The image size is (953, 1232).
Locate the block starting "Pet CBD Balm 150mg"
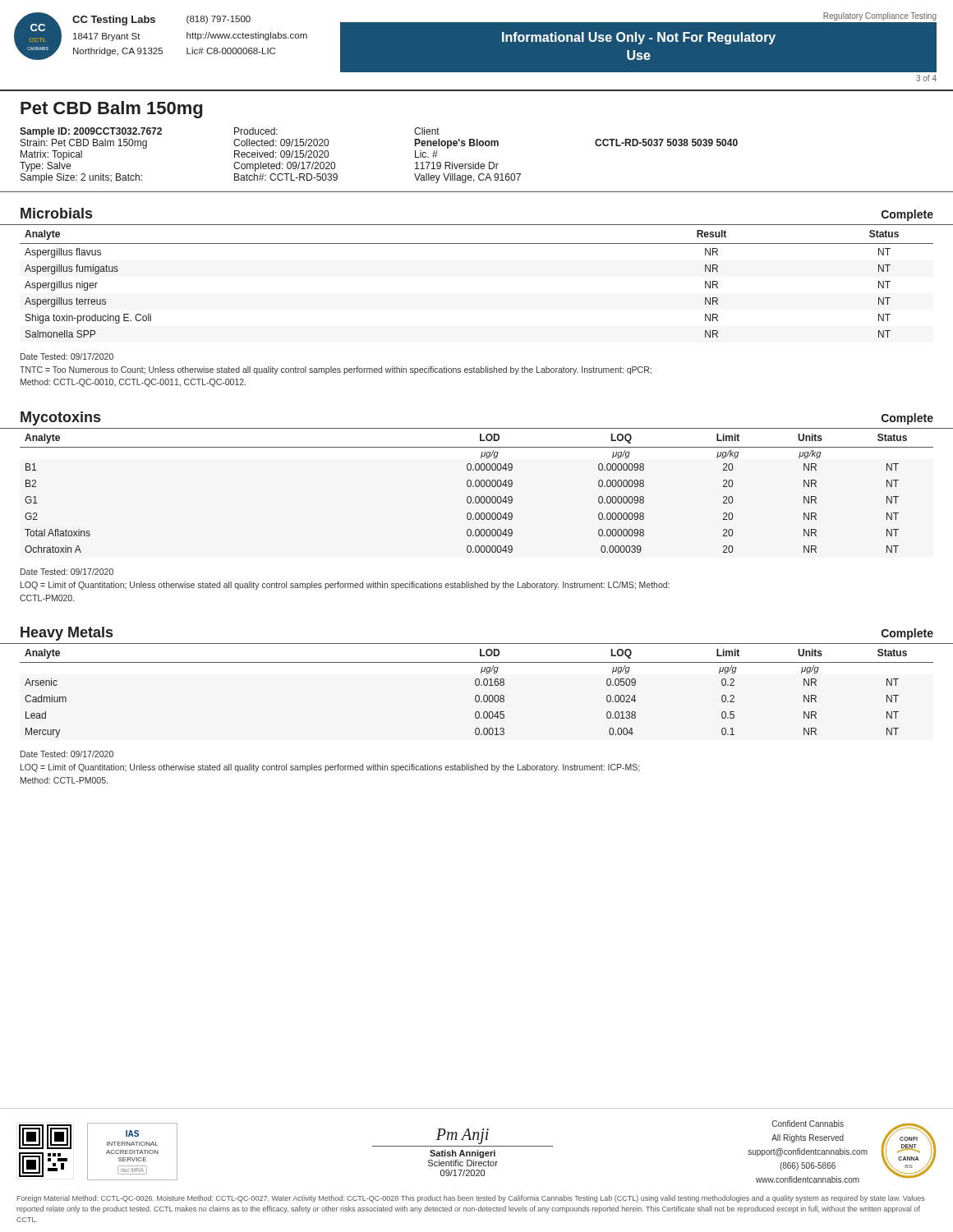[112, 108]
